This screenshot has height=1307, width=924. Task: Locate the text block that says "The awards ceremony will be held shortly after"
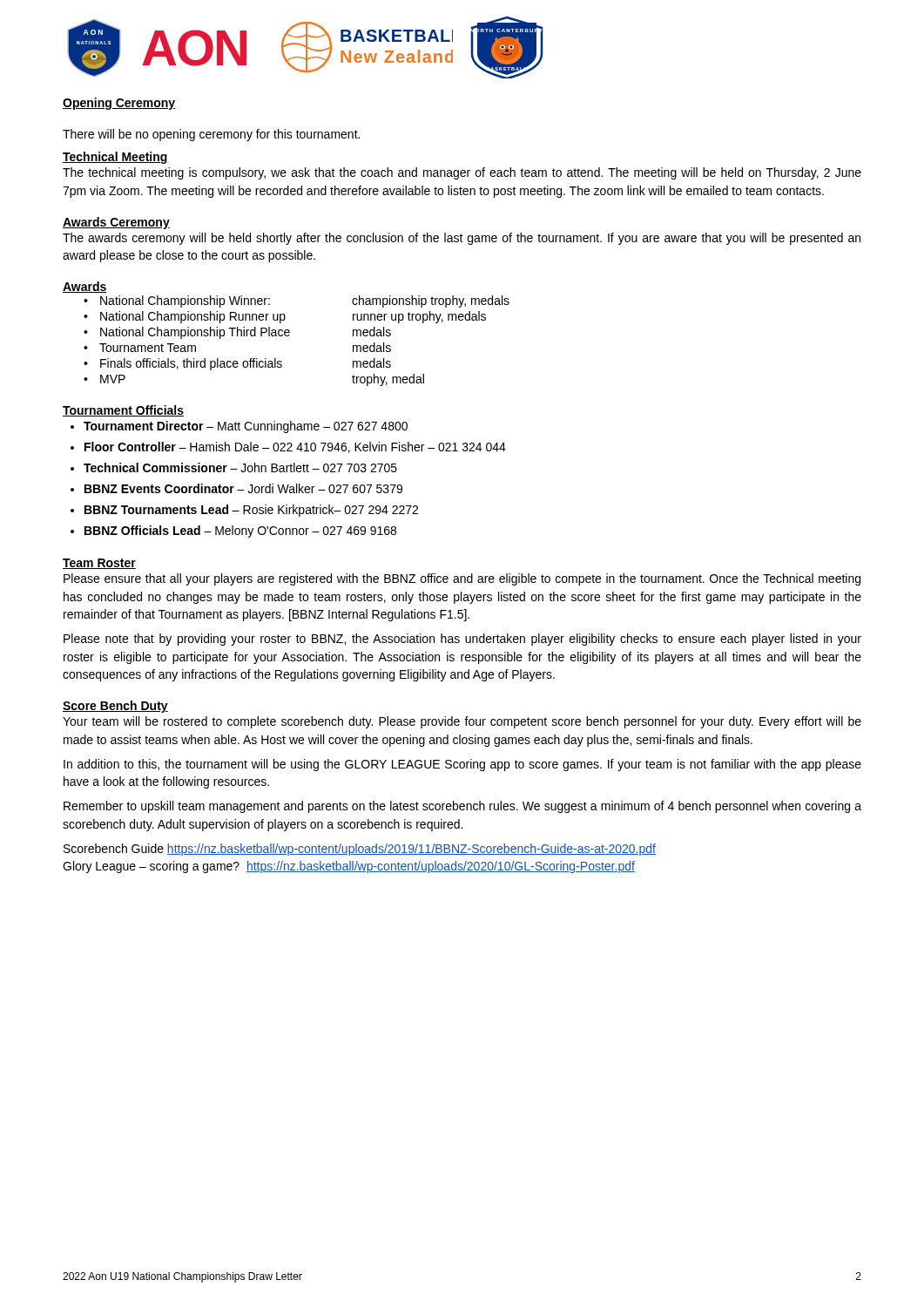(x=462, y=247)
